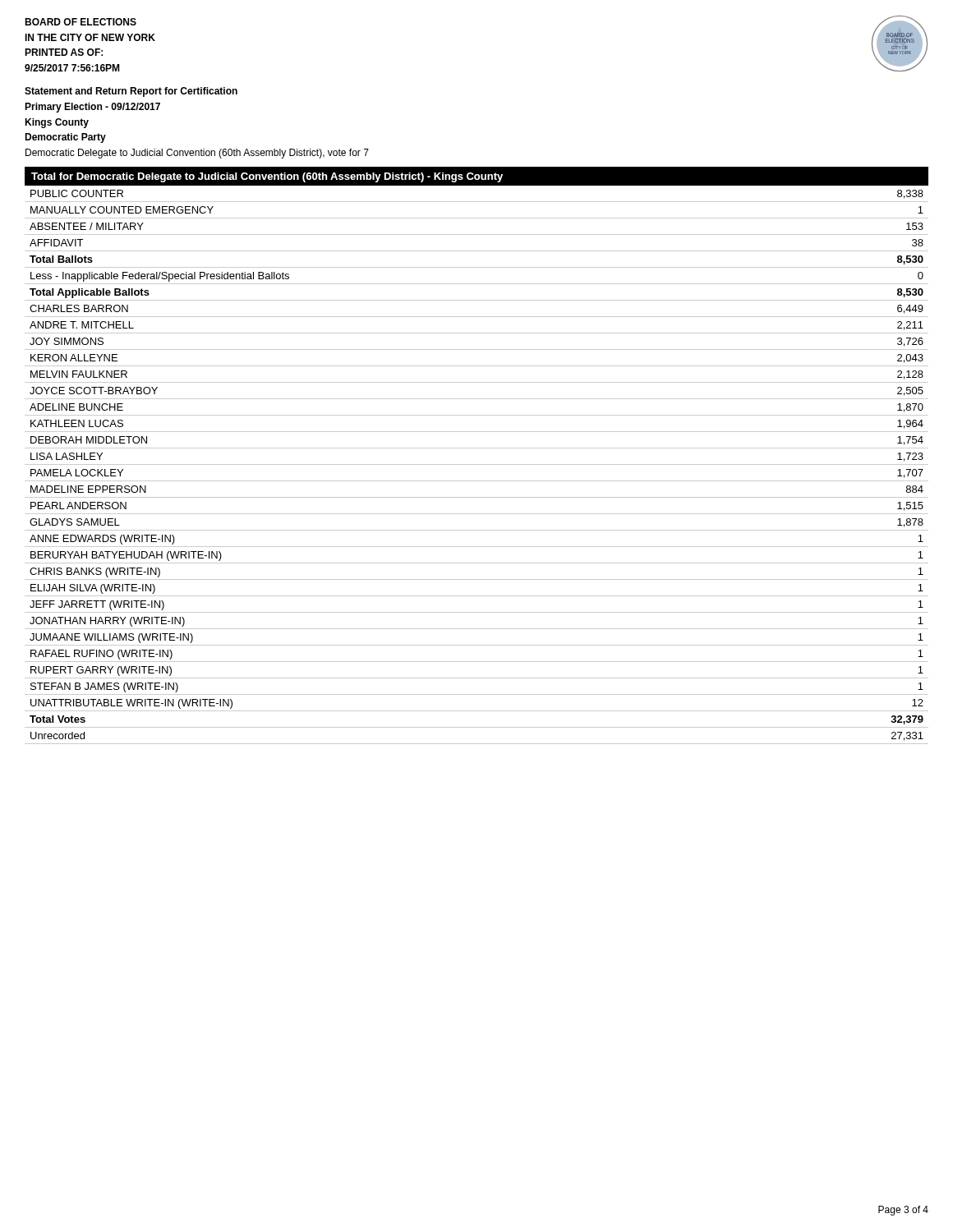
Task: Select the table that reads "RUPERT GARRY (WRITE-IN)"
Action: coord(476,465)
